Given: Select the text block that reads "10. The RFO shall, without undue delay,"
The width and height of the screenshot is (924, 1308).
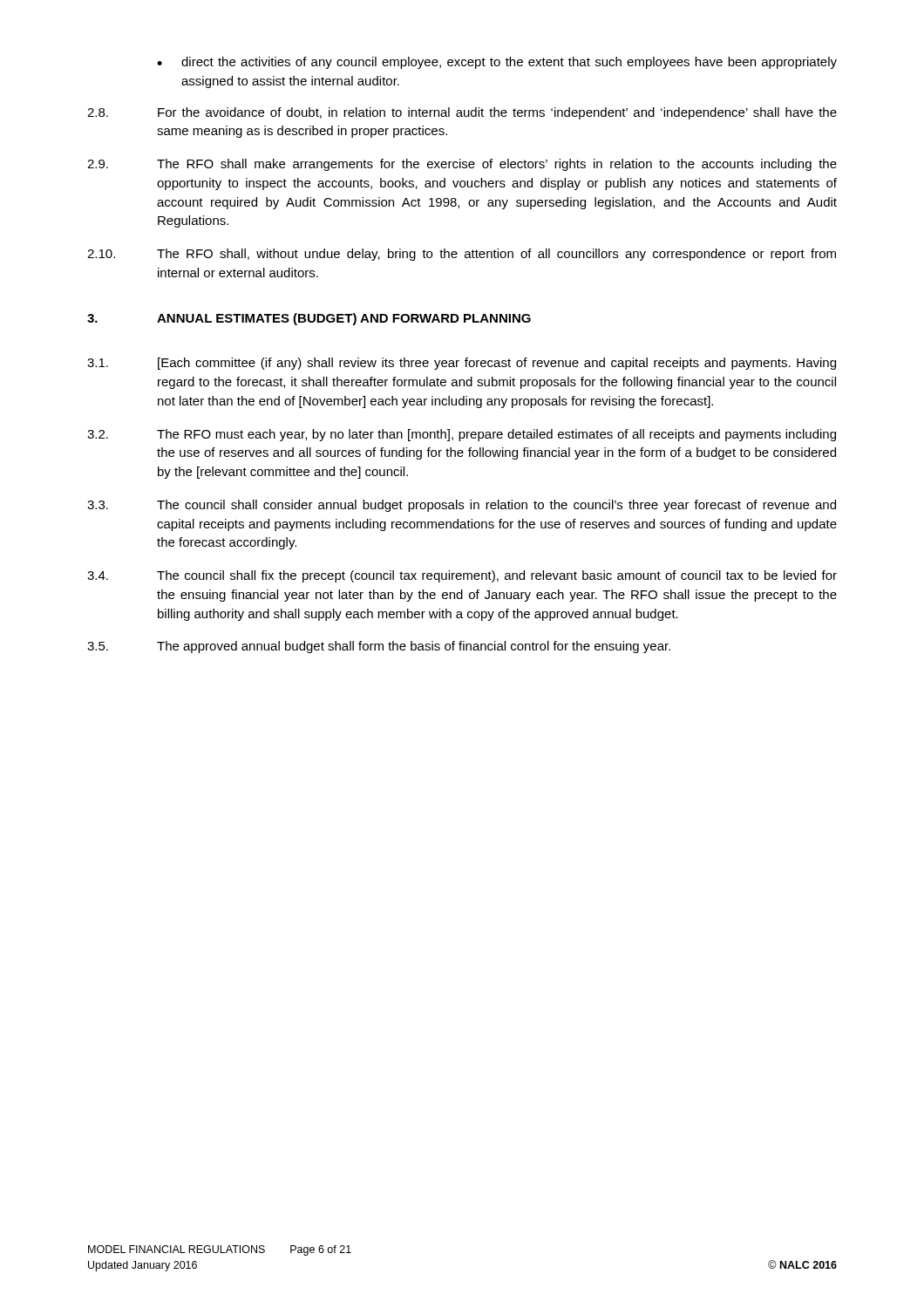Looking at the screenshot, I should 462,263.
